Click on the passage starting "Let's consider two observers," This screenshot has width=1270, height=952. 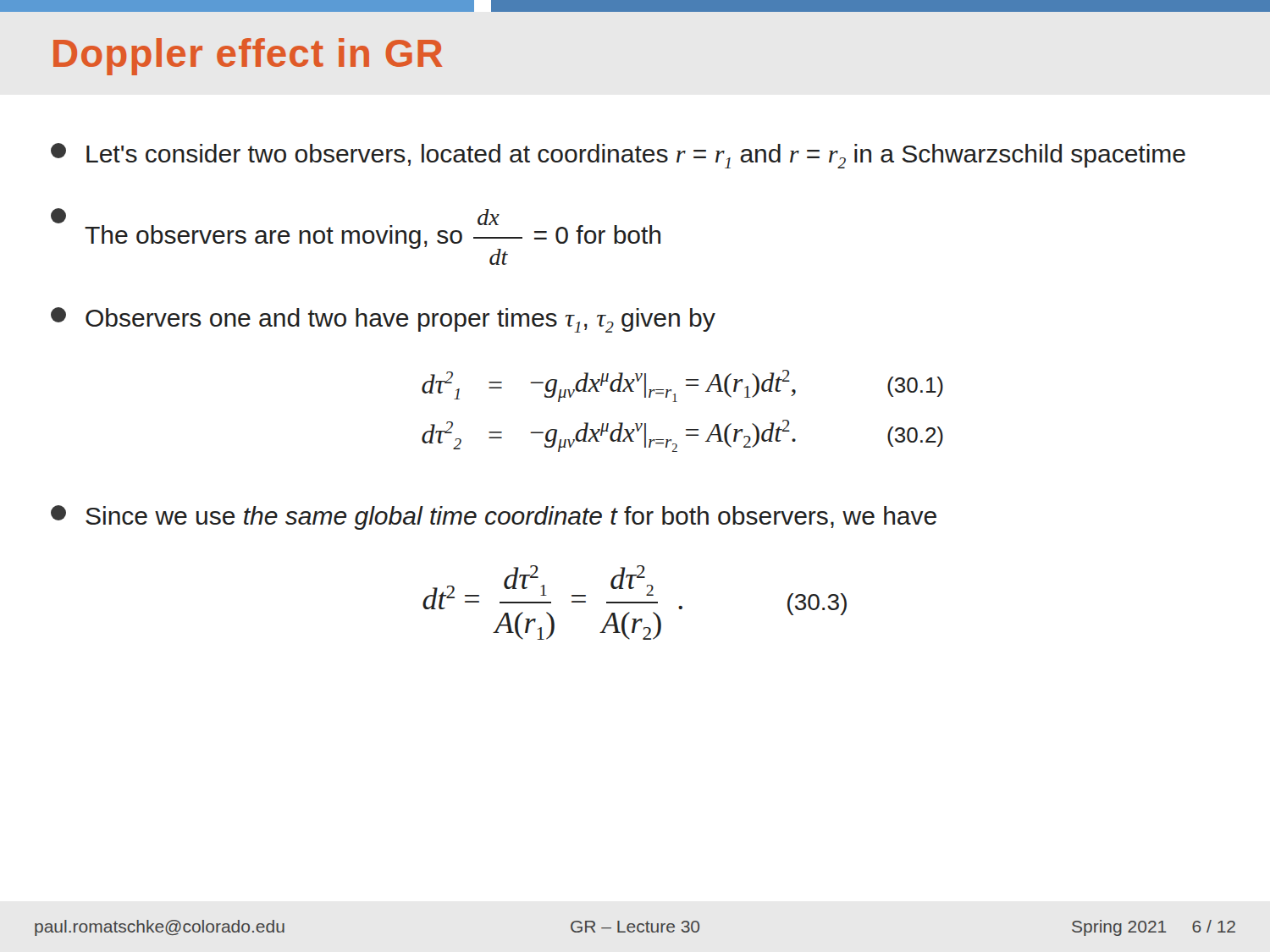[635, 155]
